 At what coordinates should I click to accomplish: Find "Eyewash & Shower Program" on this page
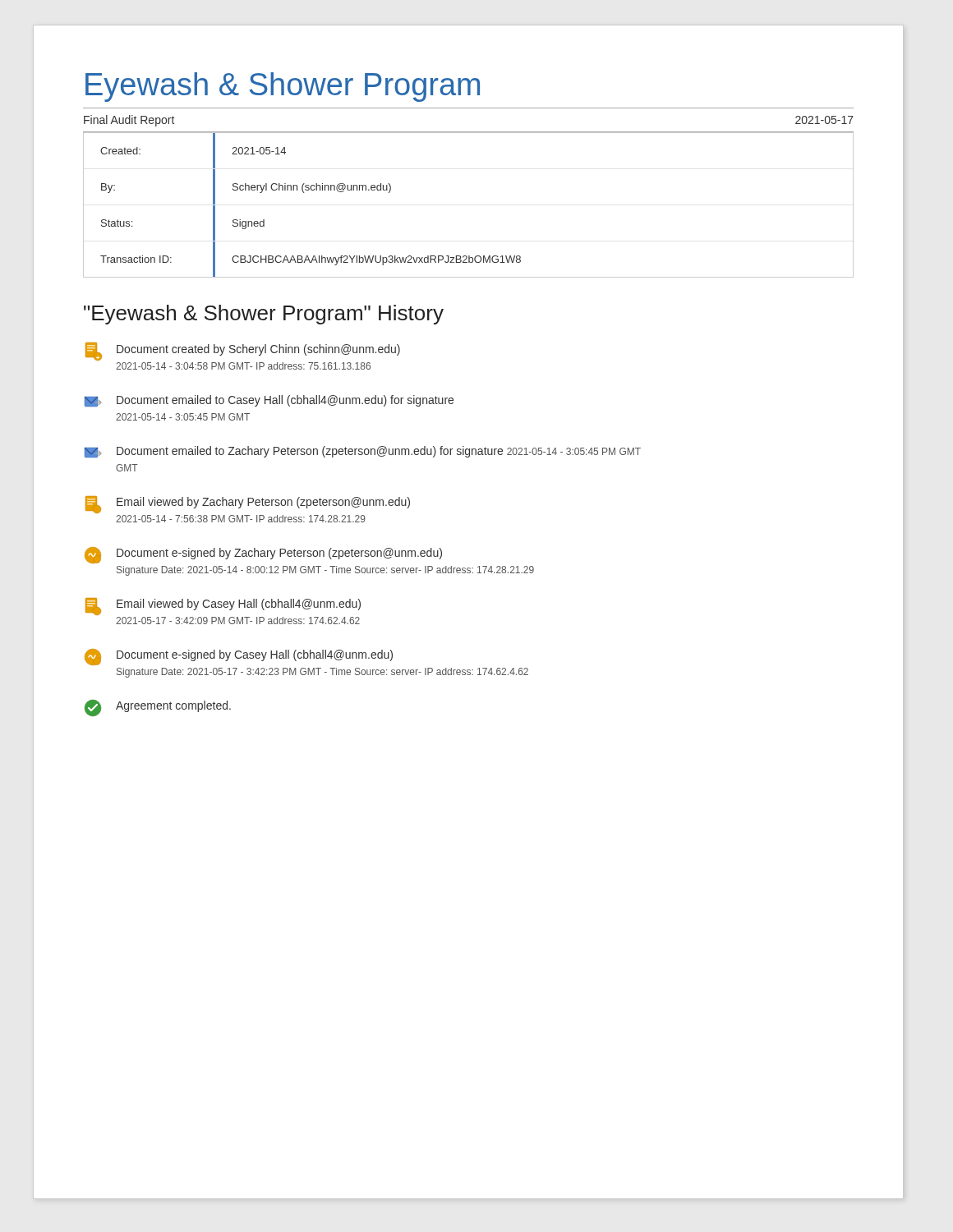click(468, 85)
